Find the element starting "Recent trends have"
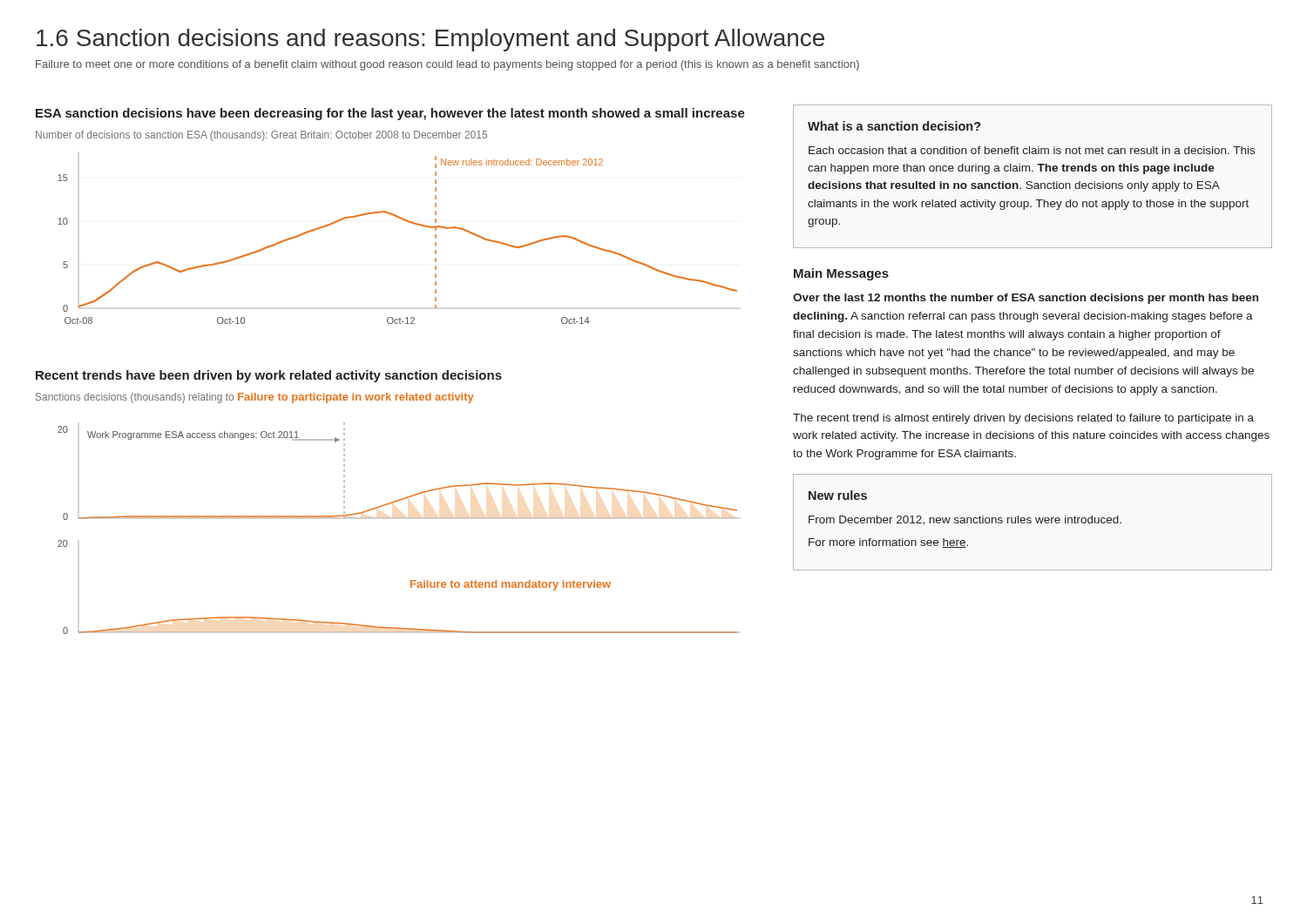Image resolution: width=1307 pixels, height=924 pixels. 396,375
